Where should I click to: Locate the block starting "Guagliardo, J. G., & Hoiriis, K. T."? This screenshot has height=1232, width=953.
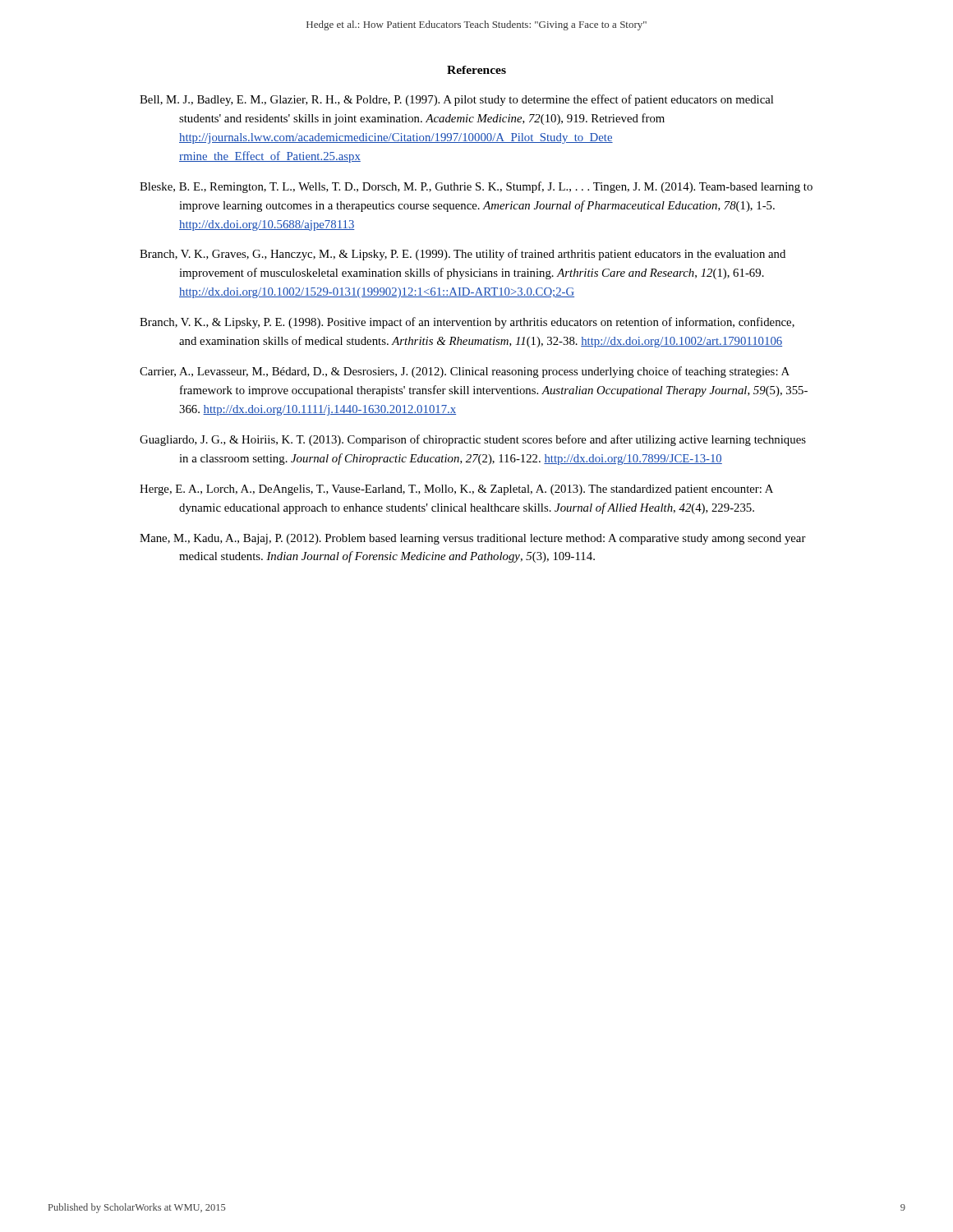tap(473, 449)
